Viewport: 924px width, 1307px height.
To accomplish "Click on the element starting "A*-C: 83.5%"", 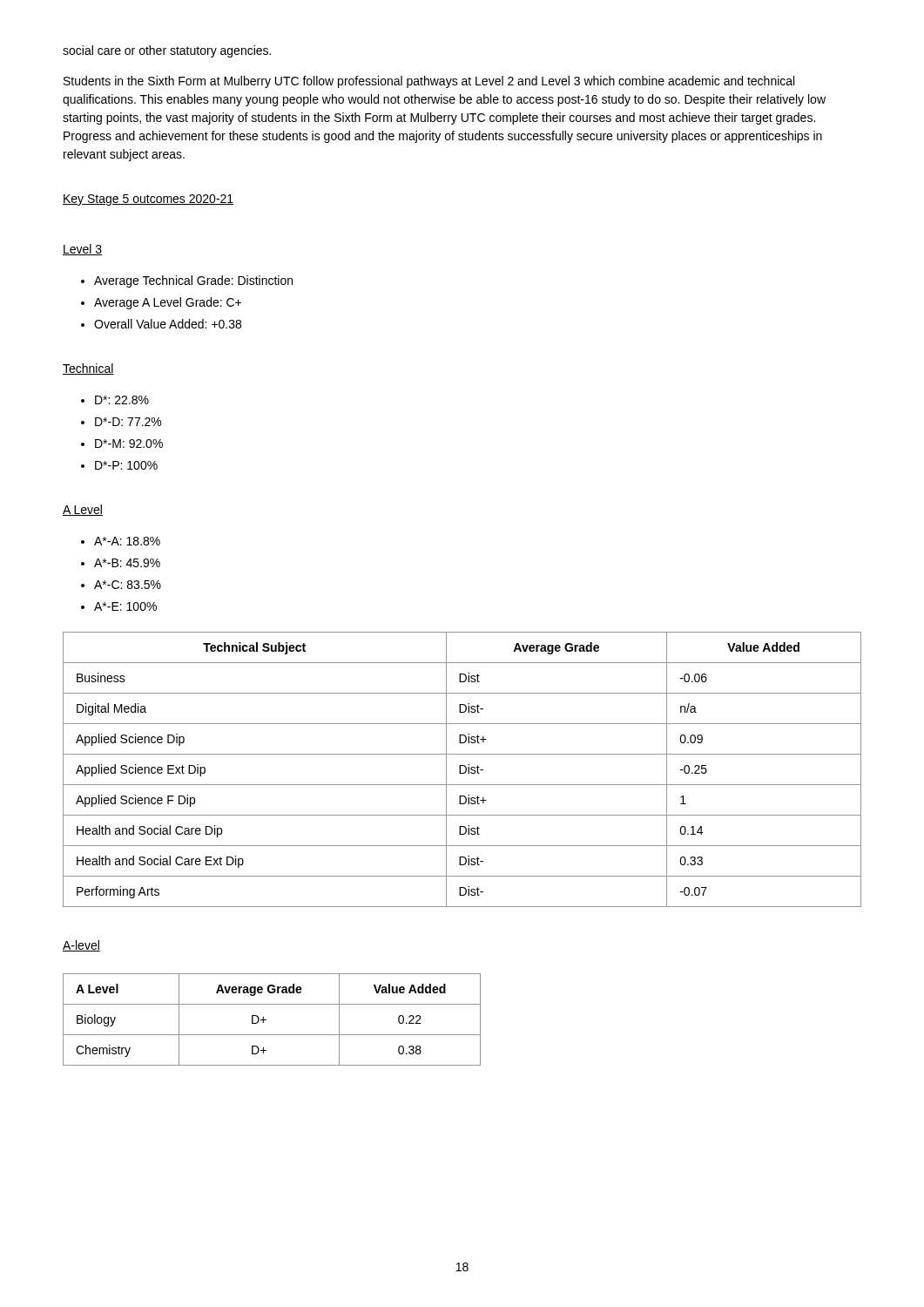I will pos(128,585).
